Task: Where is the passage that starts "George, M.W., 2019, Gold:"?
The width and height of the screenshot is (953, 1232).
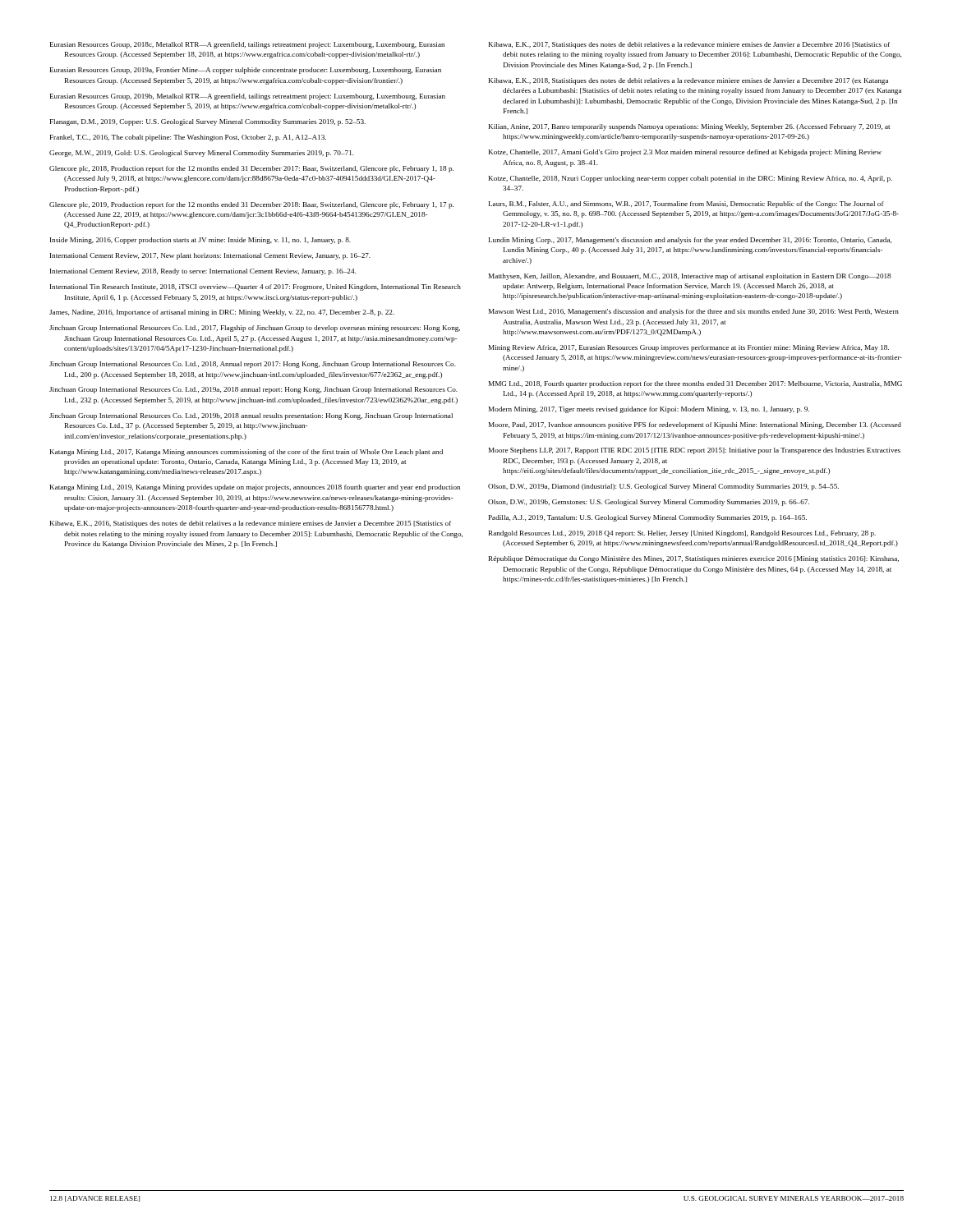Action: (x=202, y=153)
